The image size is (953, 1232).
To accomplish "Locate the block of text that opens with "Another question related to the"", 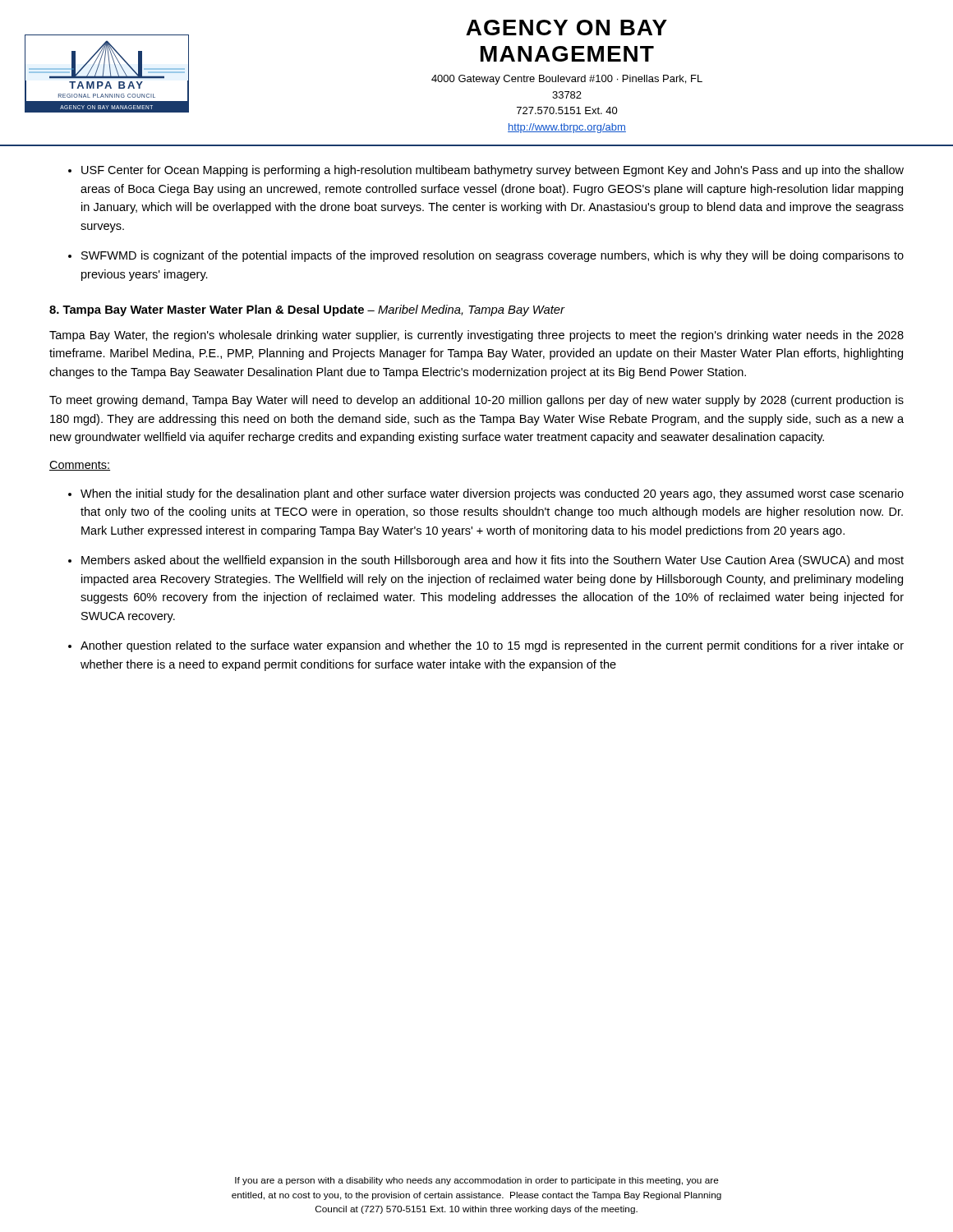I will point(492,655).
